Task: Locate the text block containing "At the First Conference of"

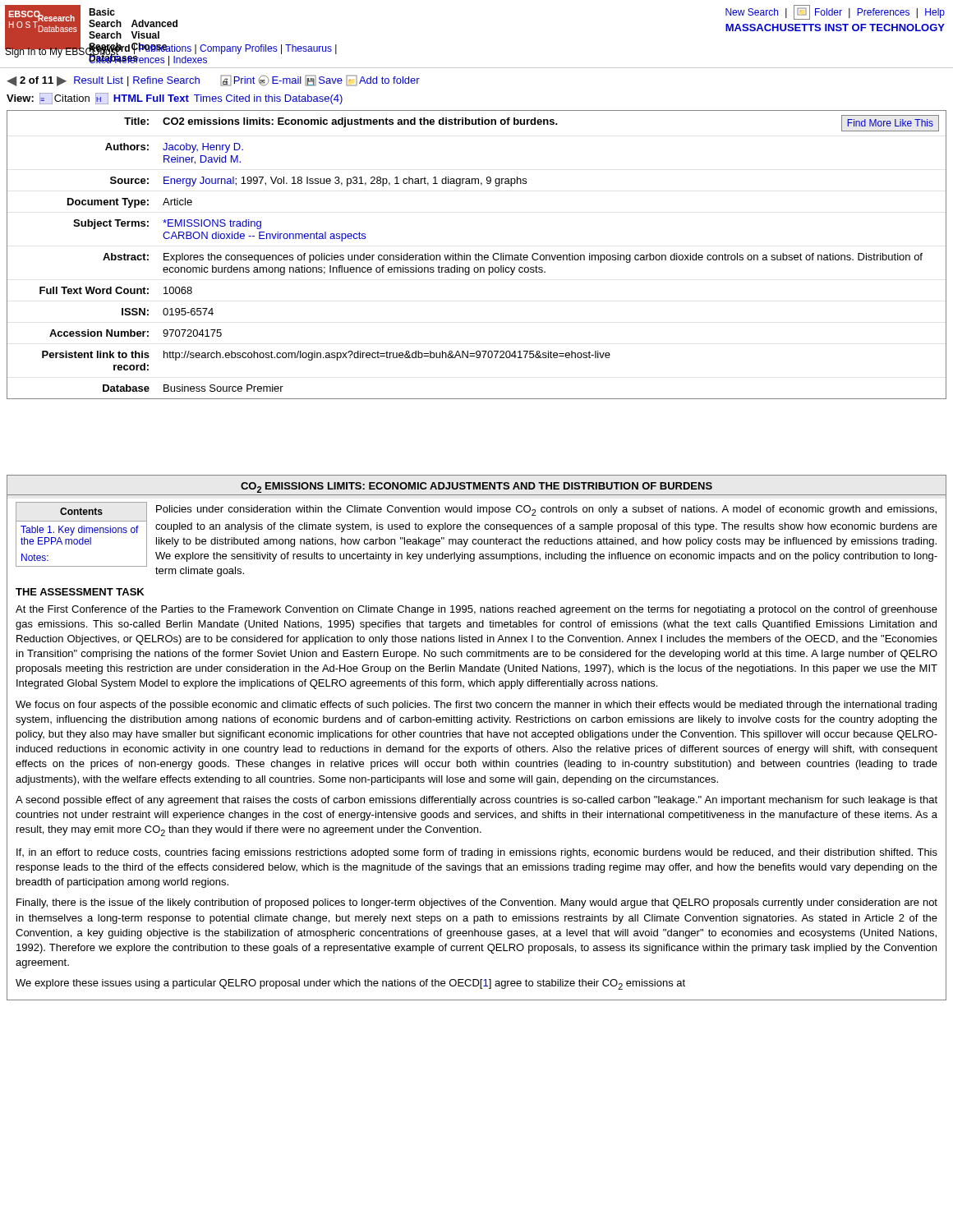Action: pyautogui.click(x=476, y=646)
